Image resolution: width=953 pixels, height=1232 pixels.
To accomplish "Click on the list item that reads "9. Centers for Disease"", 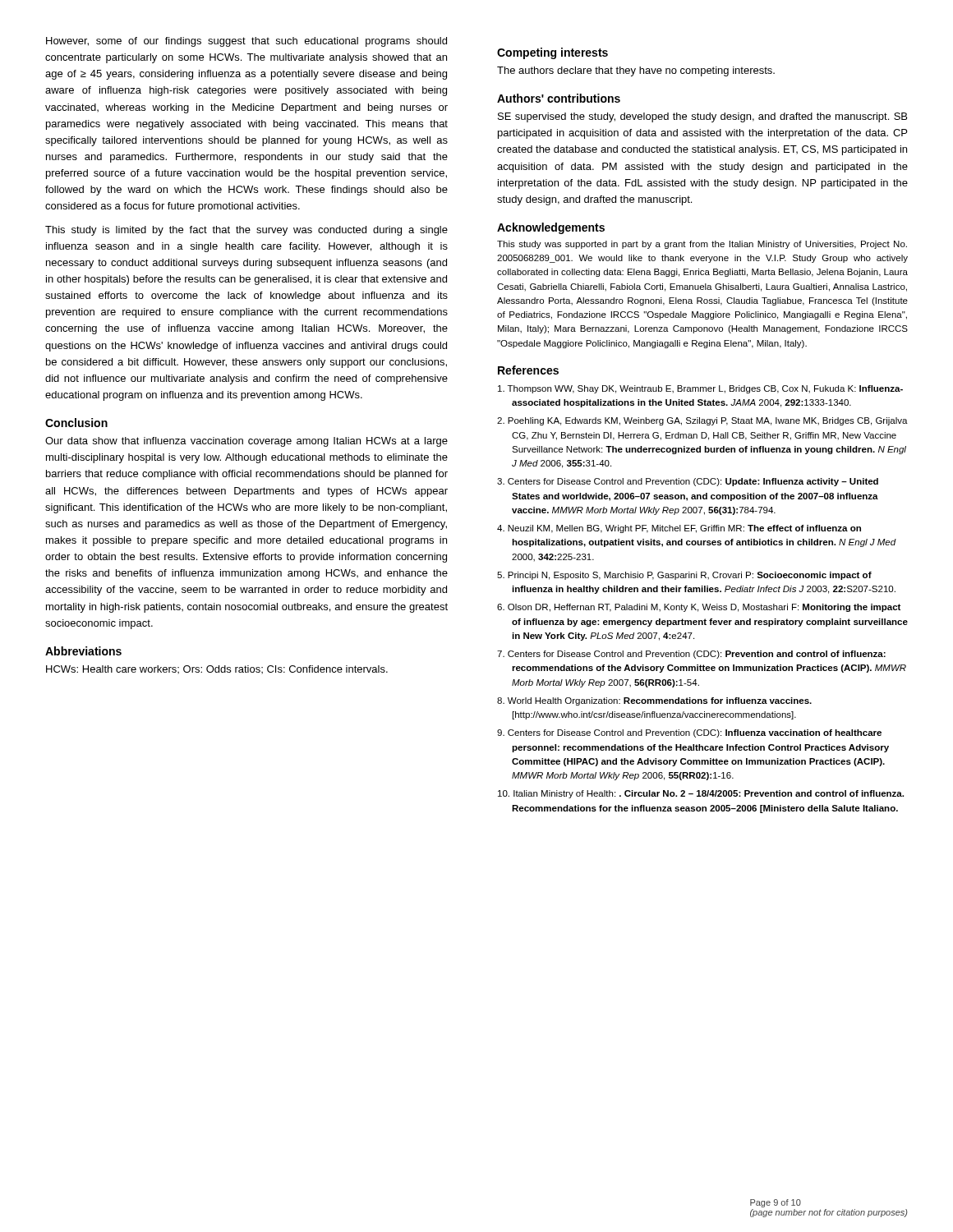I will point(693,754).
